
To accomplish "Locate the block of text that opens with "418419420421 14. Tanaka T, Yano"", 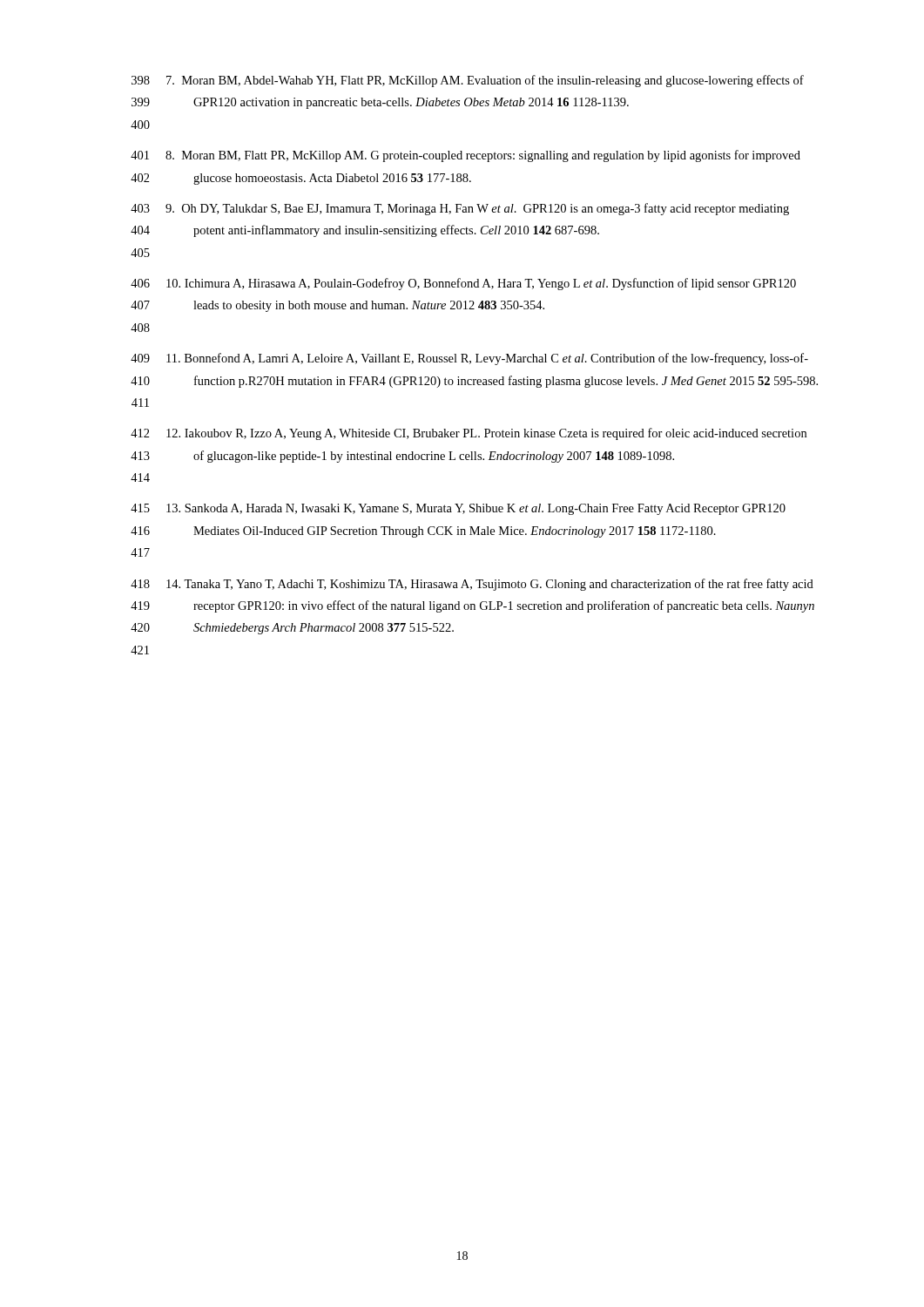I will pos(462,617).
